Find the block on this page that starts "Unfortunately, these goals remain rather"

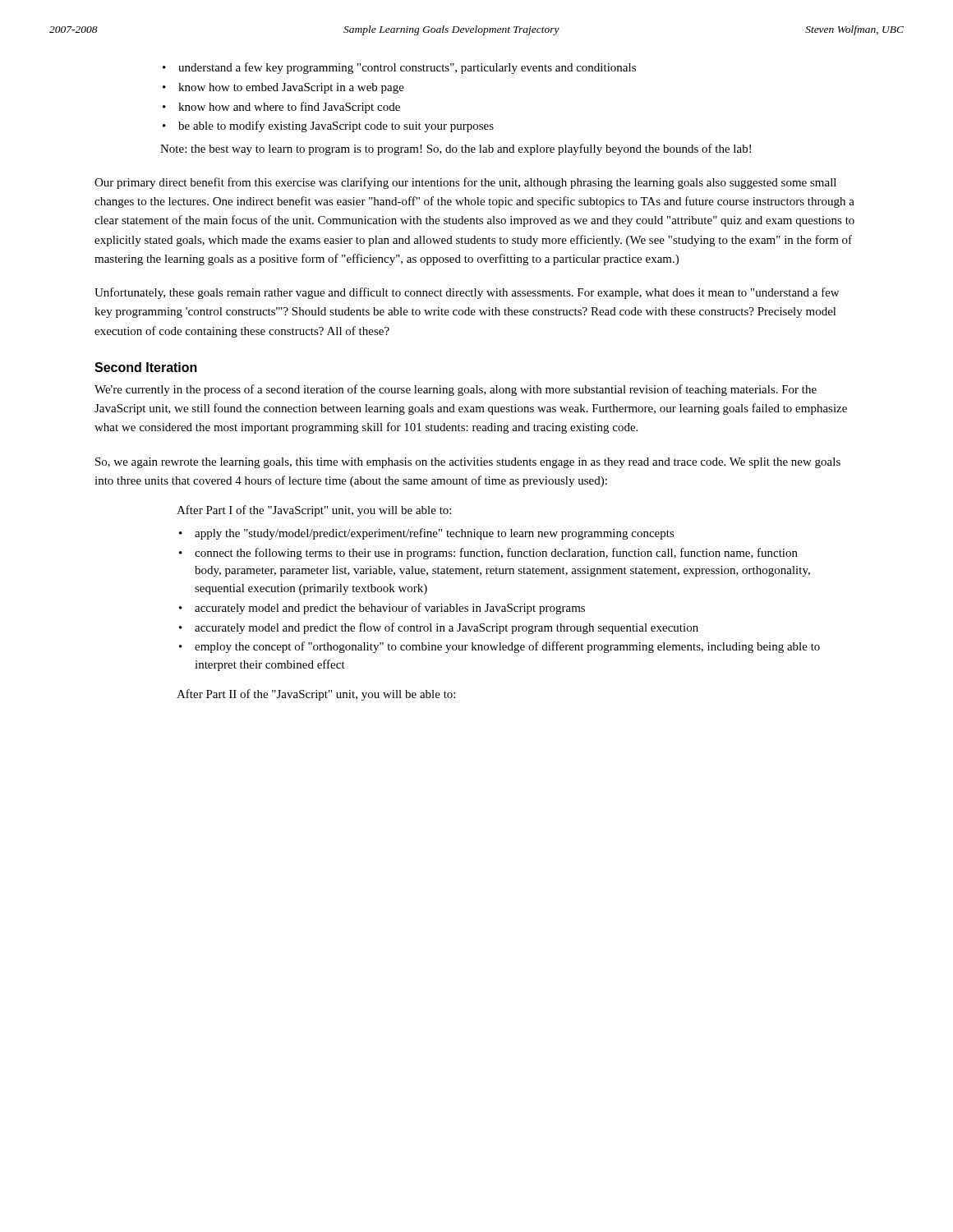tap(467, 312)
